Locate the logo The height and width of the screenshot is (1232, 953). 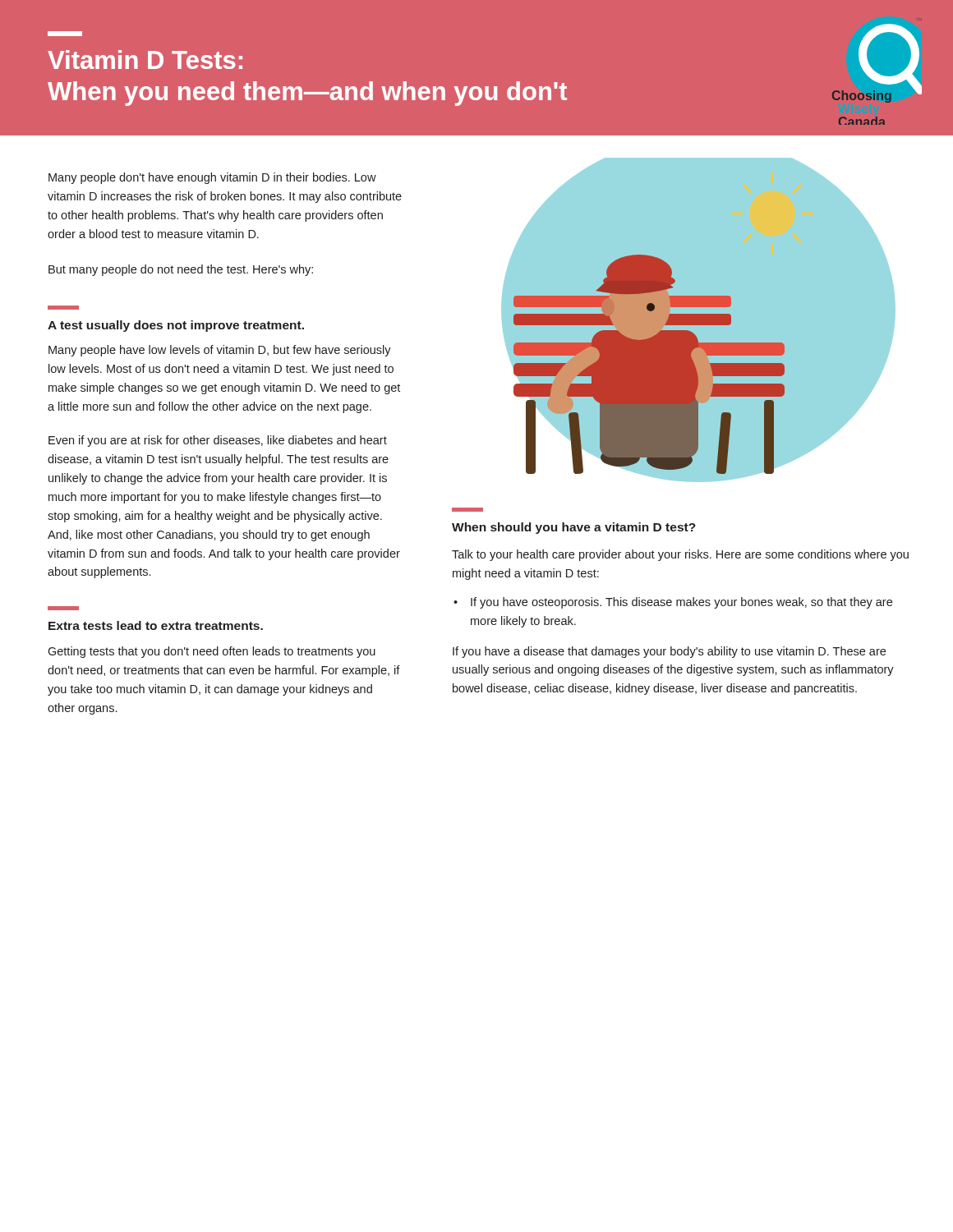[852, 68]
